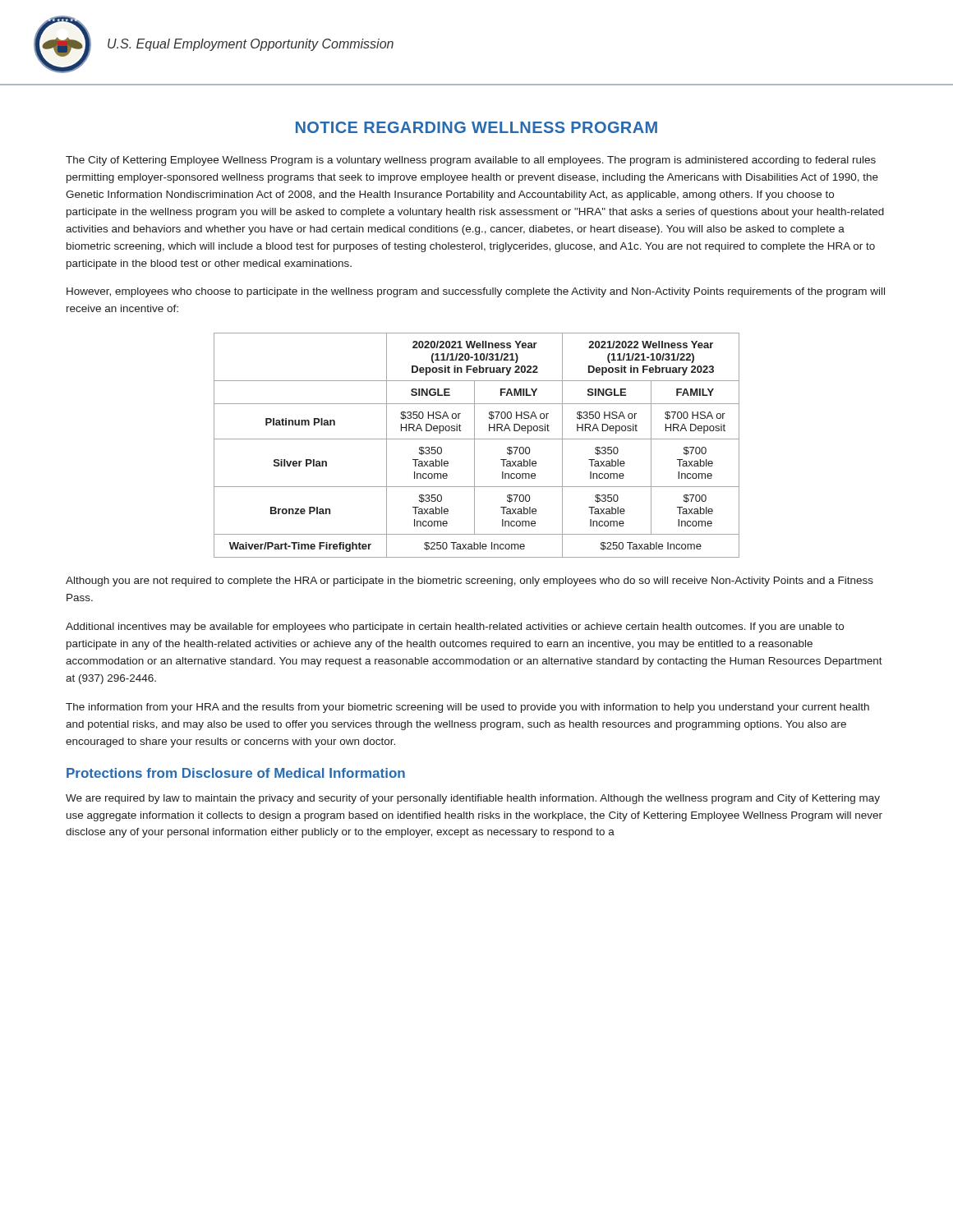Select the table that reads "2020/2021 Wellness Year"

click(476, 445)
